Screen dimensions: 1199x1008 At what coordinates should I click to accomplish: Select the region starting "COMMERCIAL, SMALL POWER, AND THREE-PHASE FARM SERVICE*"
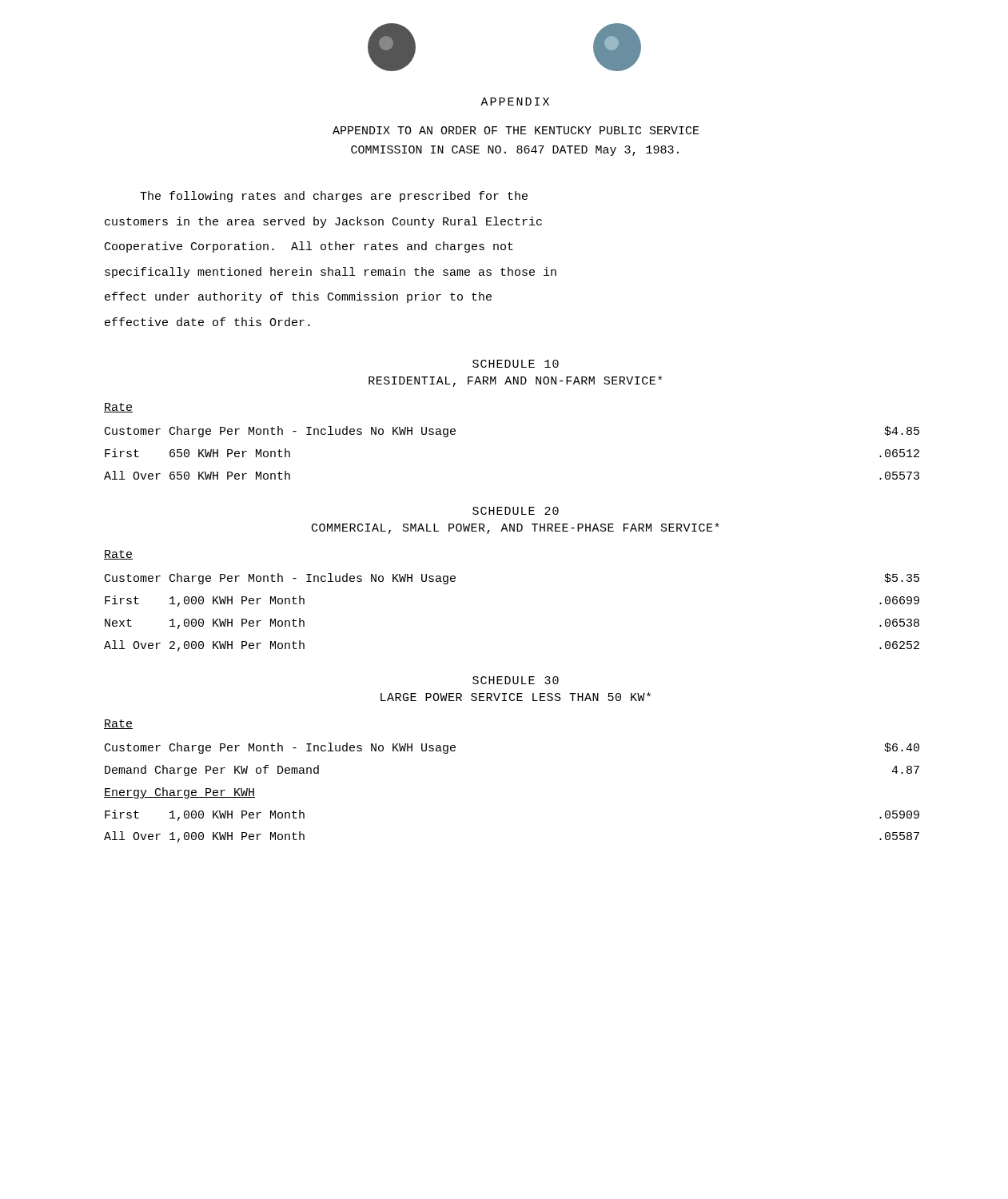coord(516,529)
